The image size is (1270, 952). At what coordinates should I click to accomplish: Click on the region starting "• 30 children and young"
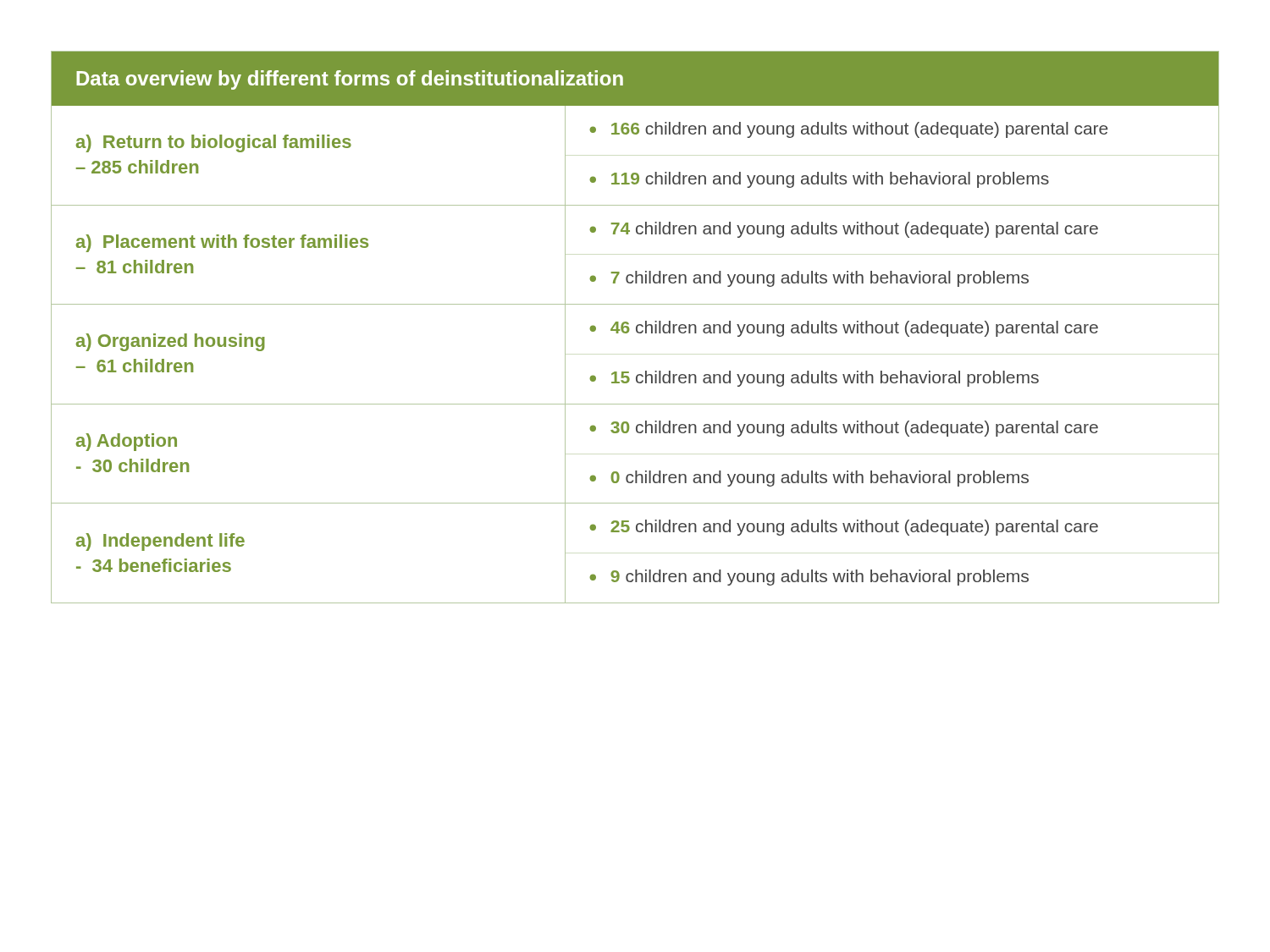[892, 454]
